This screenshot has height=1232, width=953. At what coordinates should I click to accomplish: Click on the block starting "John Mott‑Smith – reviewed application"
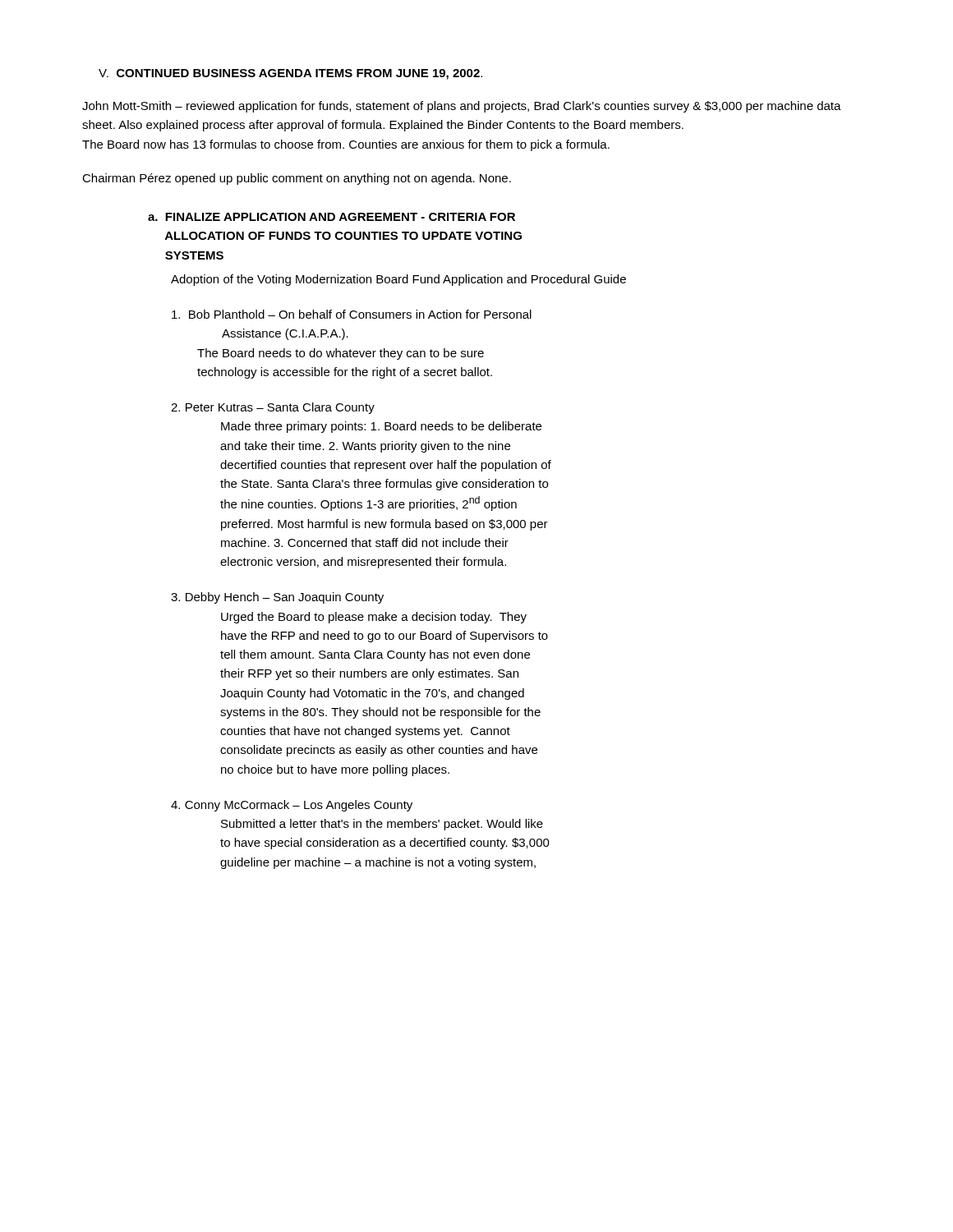(461, 125)
